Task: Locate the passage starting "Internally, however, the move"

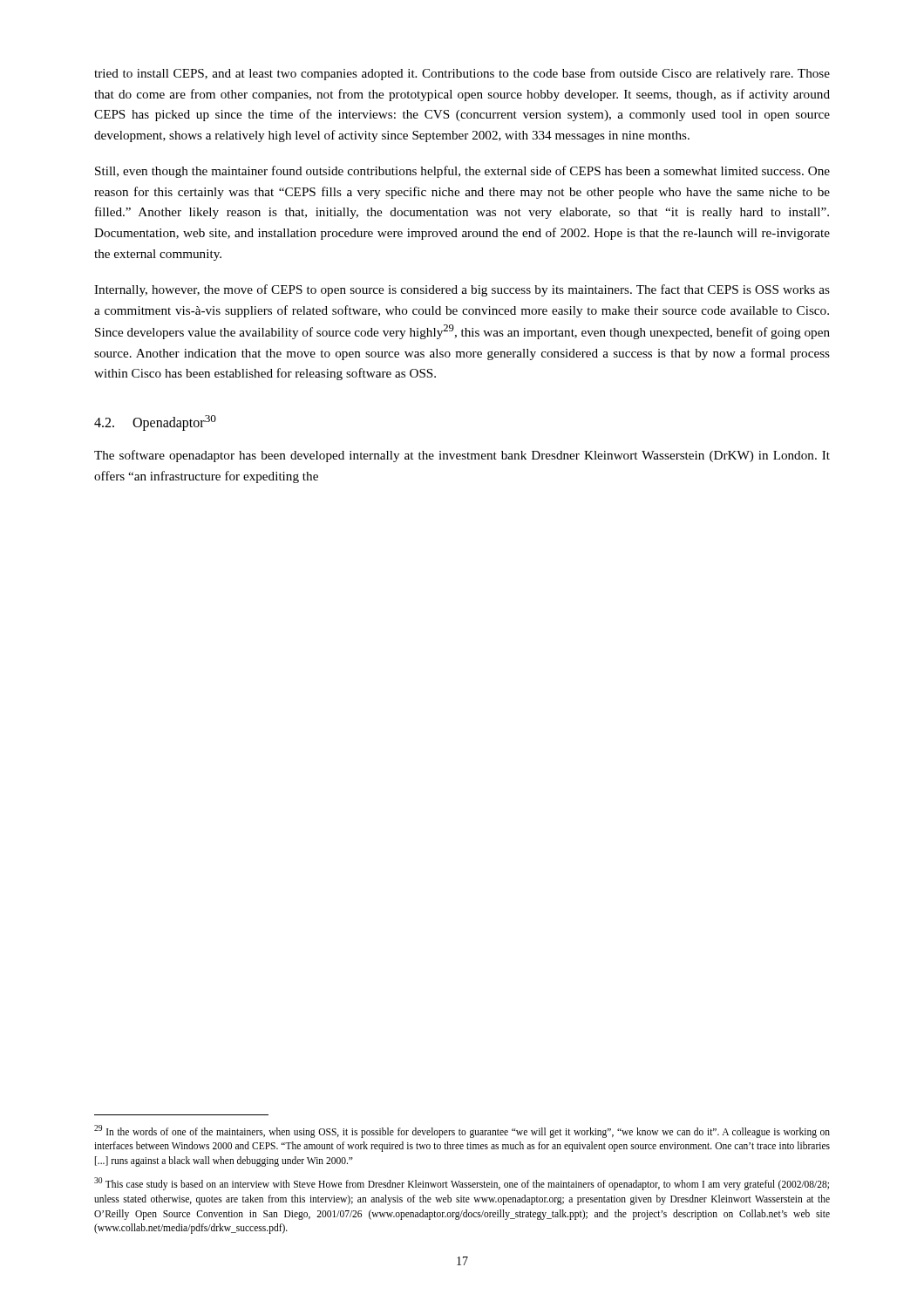Action: [x=462, y=331]
